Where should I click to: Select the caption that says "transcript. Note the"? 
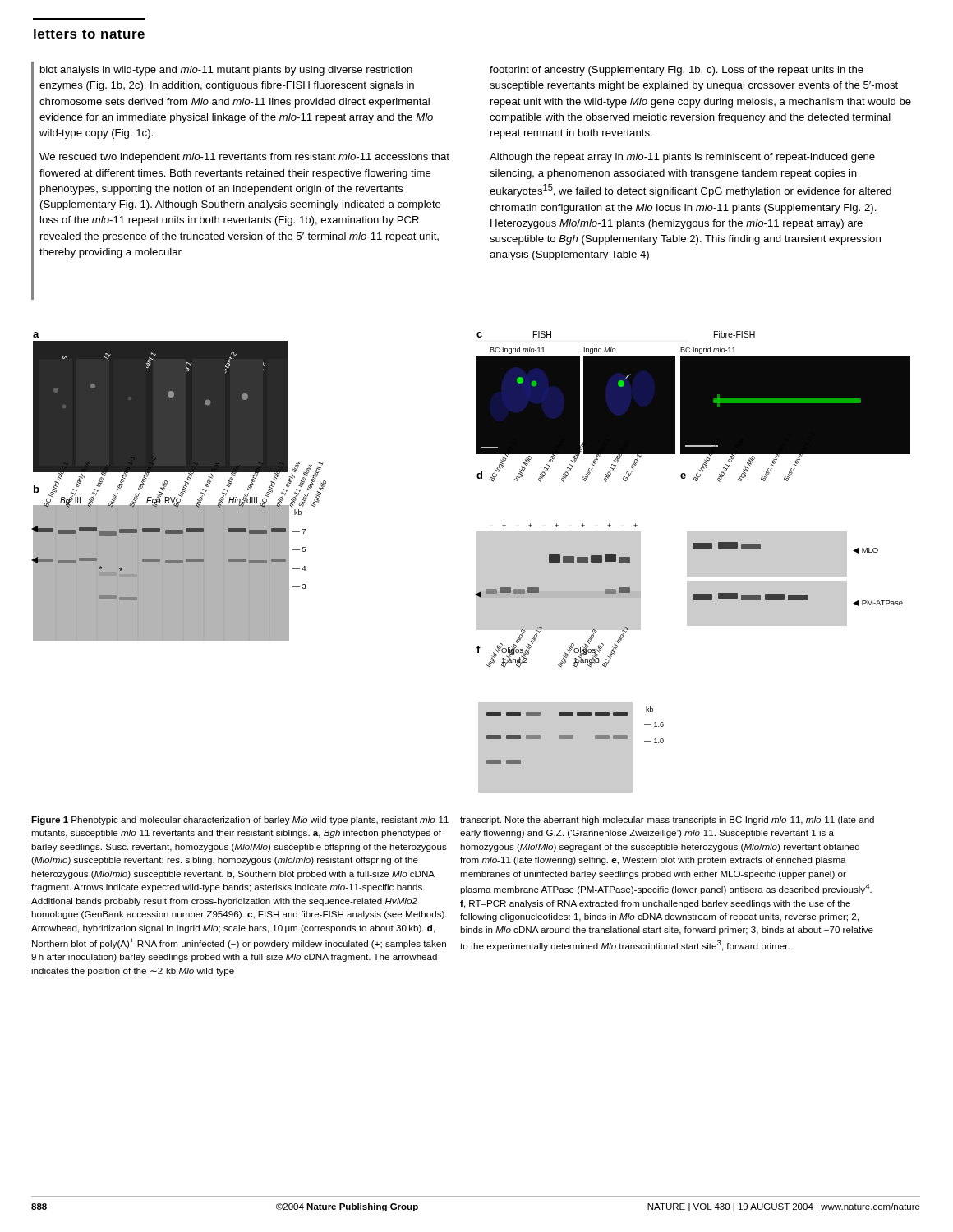point(667,882)
